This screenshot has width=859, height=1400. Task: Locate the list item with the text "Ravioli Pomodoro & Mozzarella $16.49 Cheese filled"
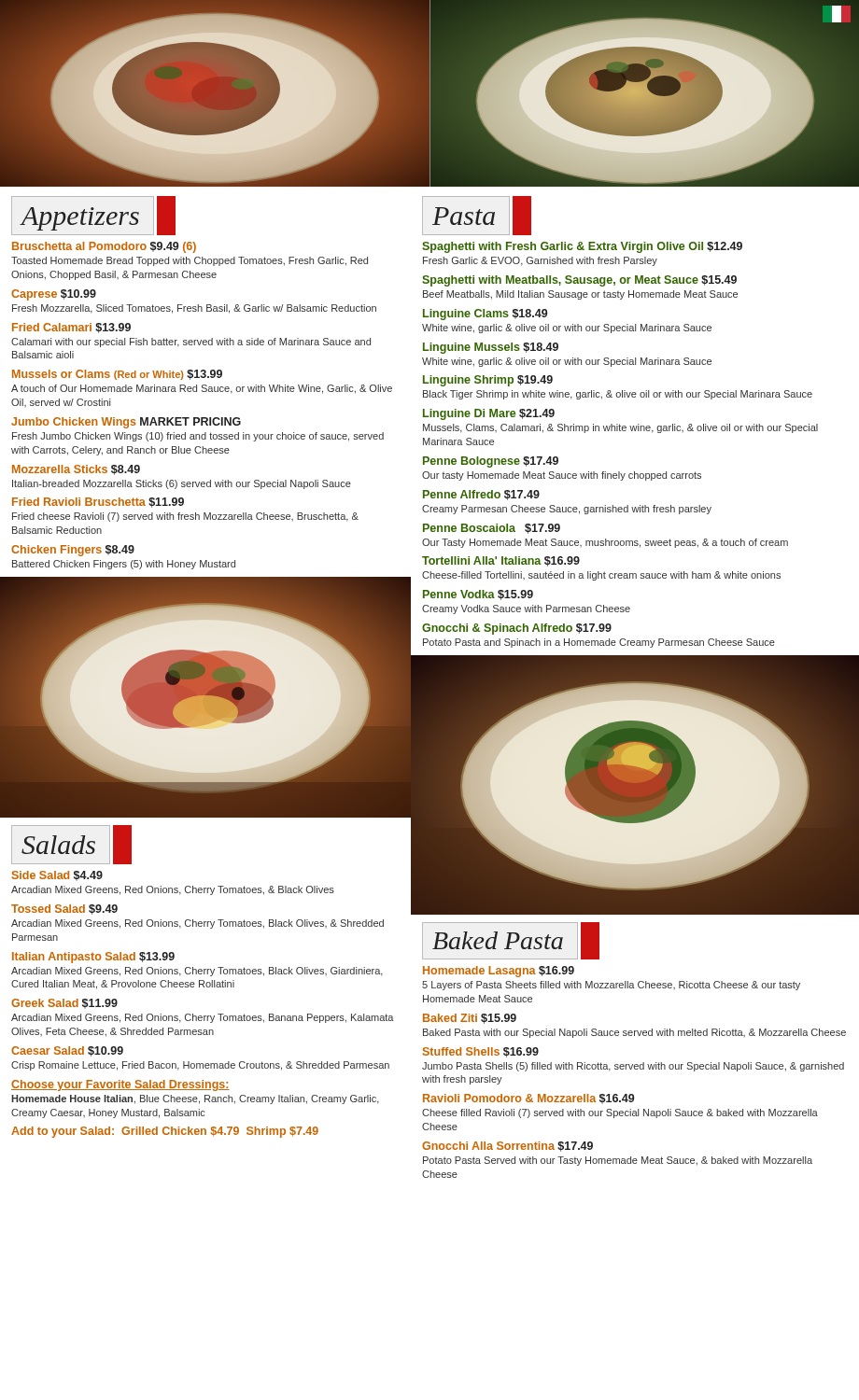[635, 1113]
